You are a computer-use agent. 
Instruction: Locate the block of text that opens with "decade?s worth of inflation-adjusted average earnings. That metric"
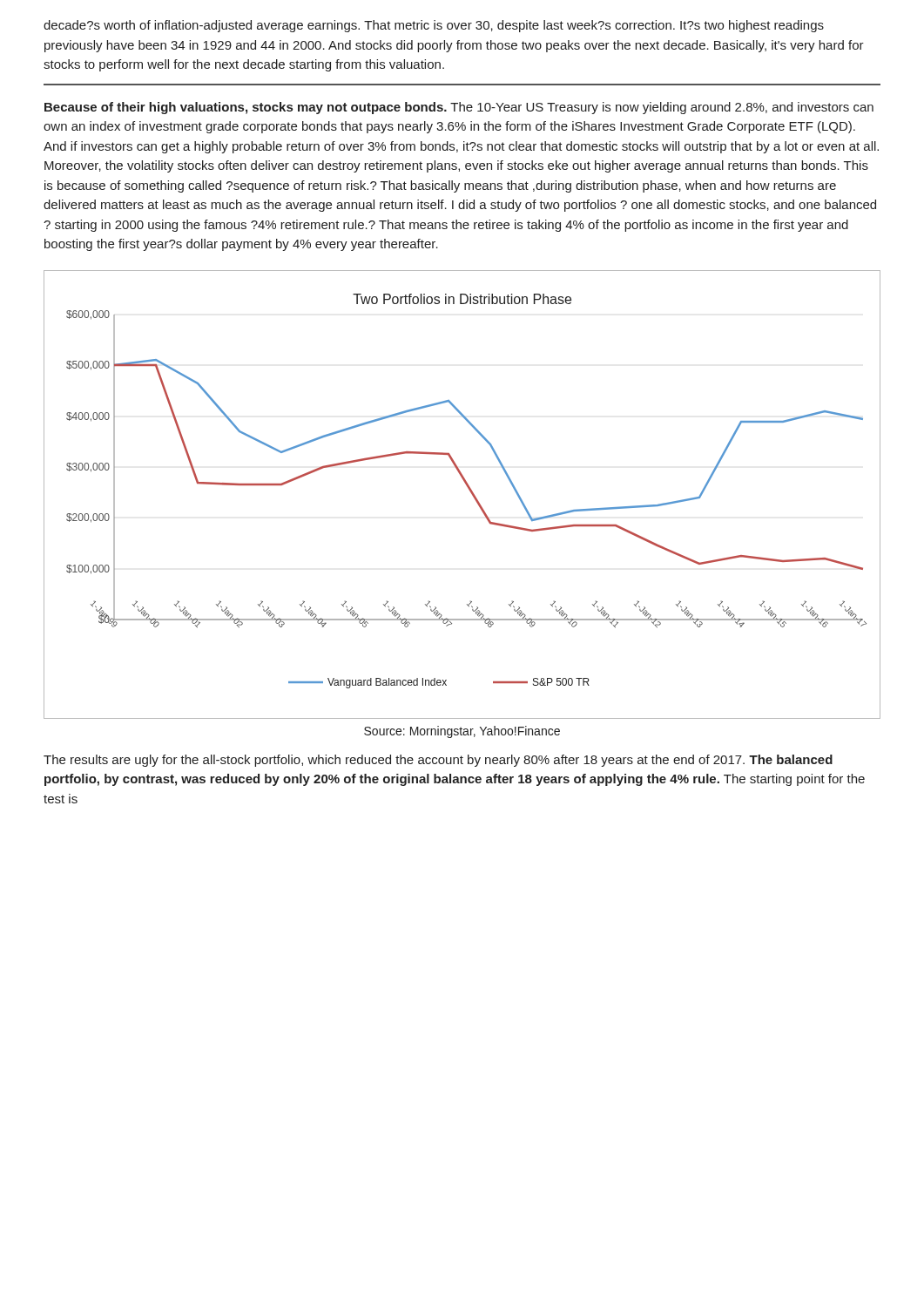pyautogui.click(x=453, y=44)
